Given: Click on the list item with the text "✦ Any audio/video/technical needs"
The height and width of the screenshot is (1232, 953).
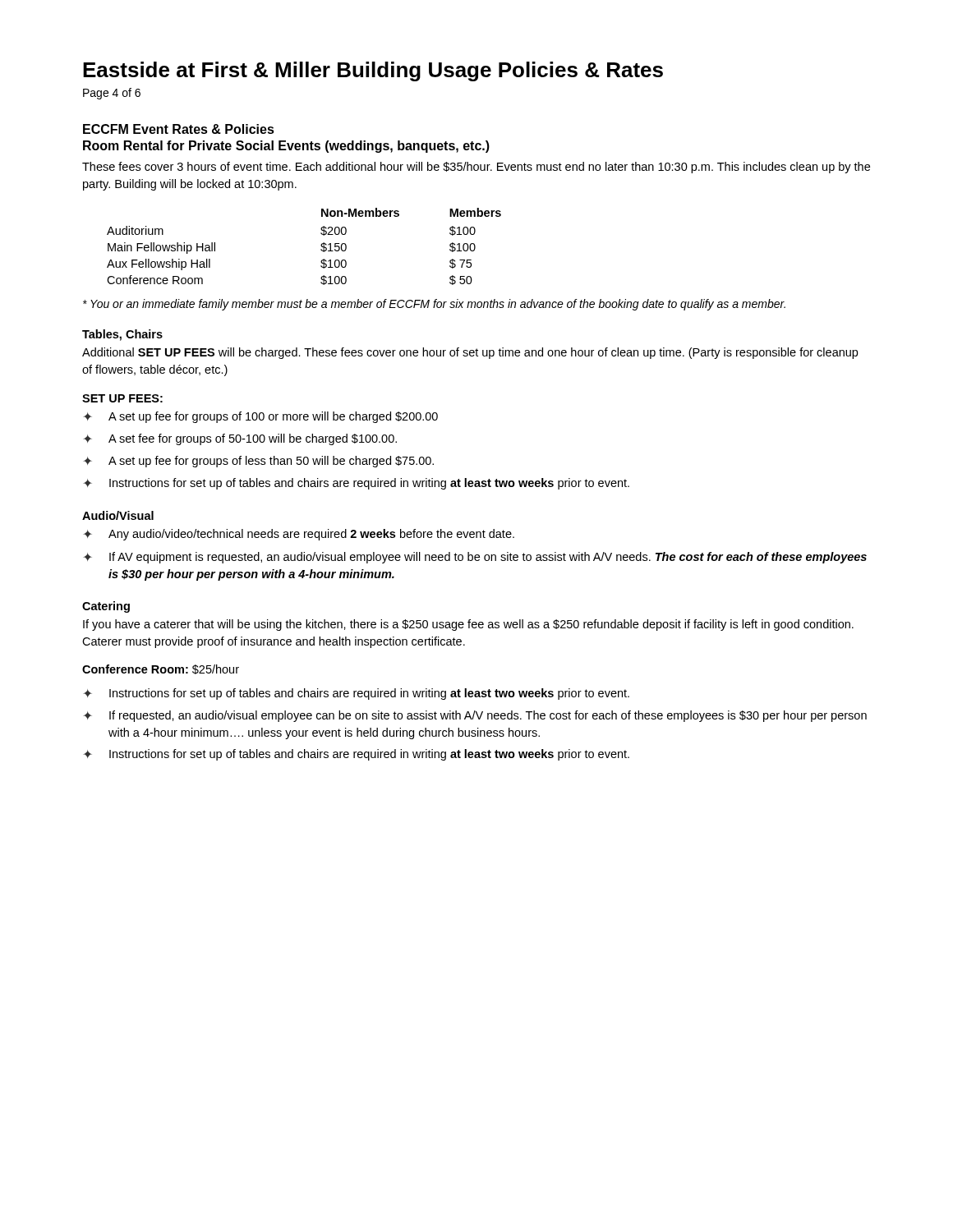Looking at the screenshot, I should [x=476, y=535].
